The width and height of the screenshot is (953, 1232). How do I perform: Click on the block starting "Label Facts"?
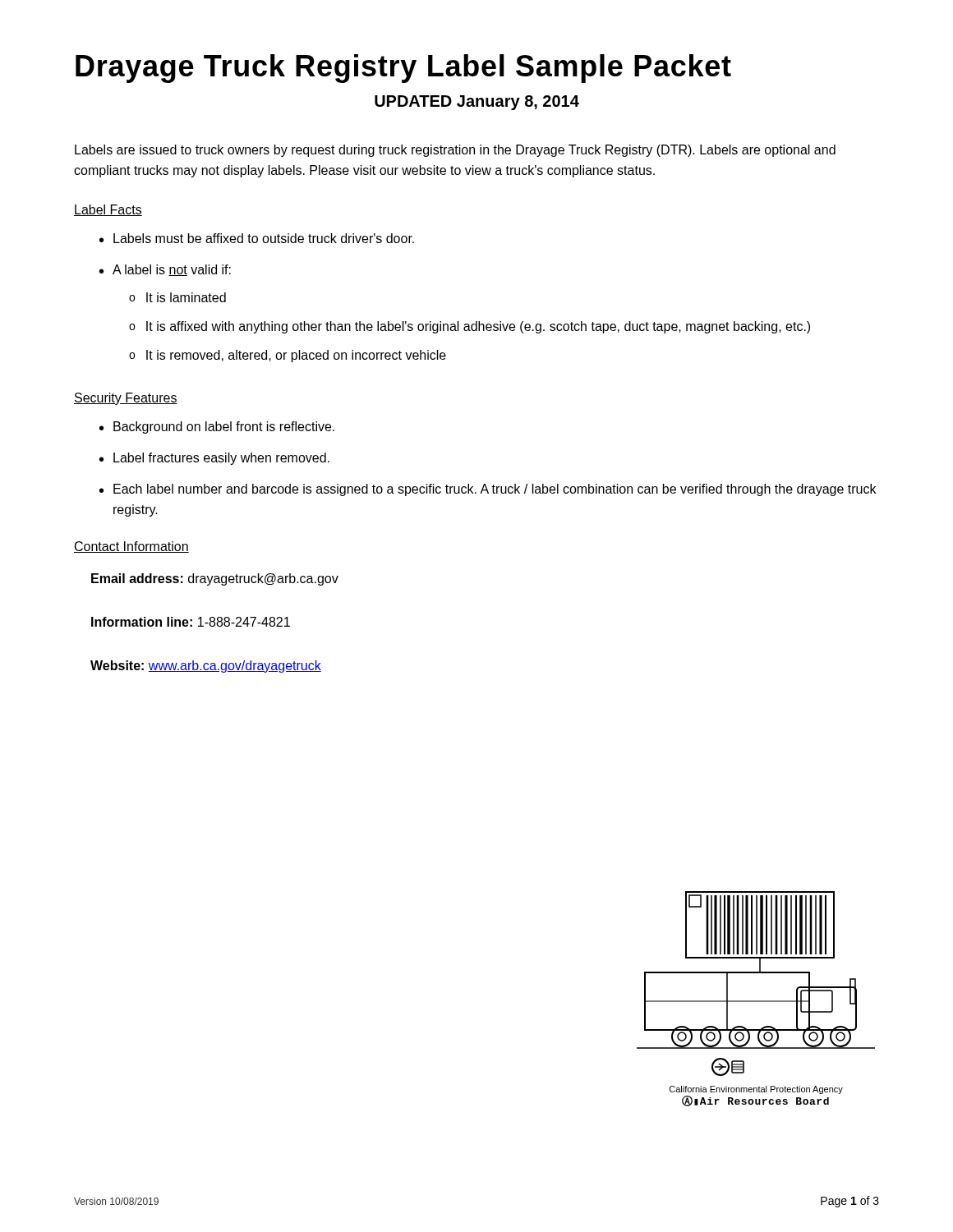point(108,210)
